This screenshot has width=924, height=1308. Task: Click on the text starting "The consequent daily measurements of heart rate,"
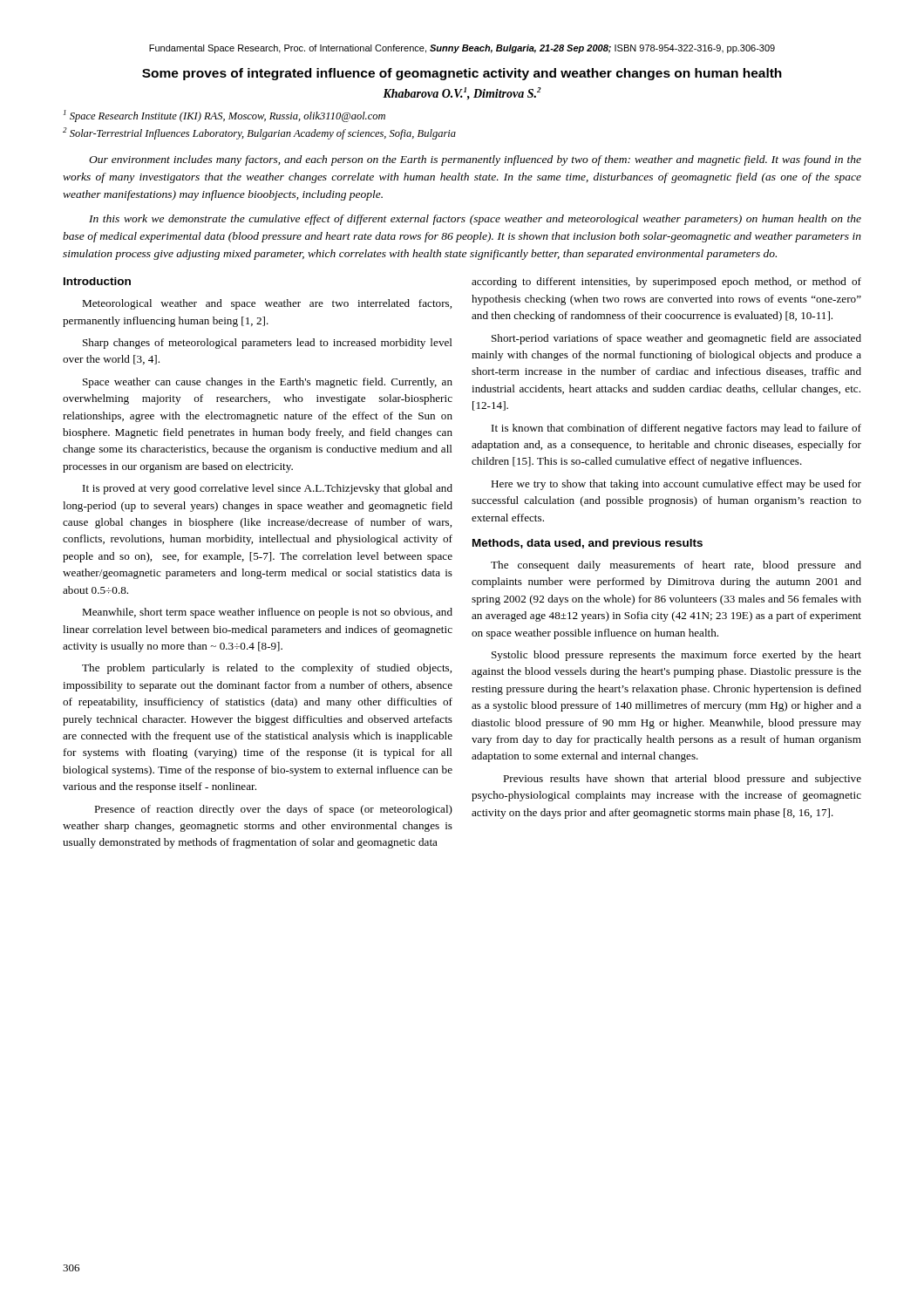click(666, 598)
